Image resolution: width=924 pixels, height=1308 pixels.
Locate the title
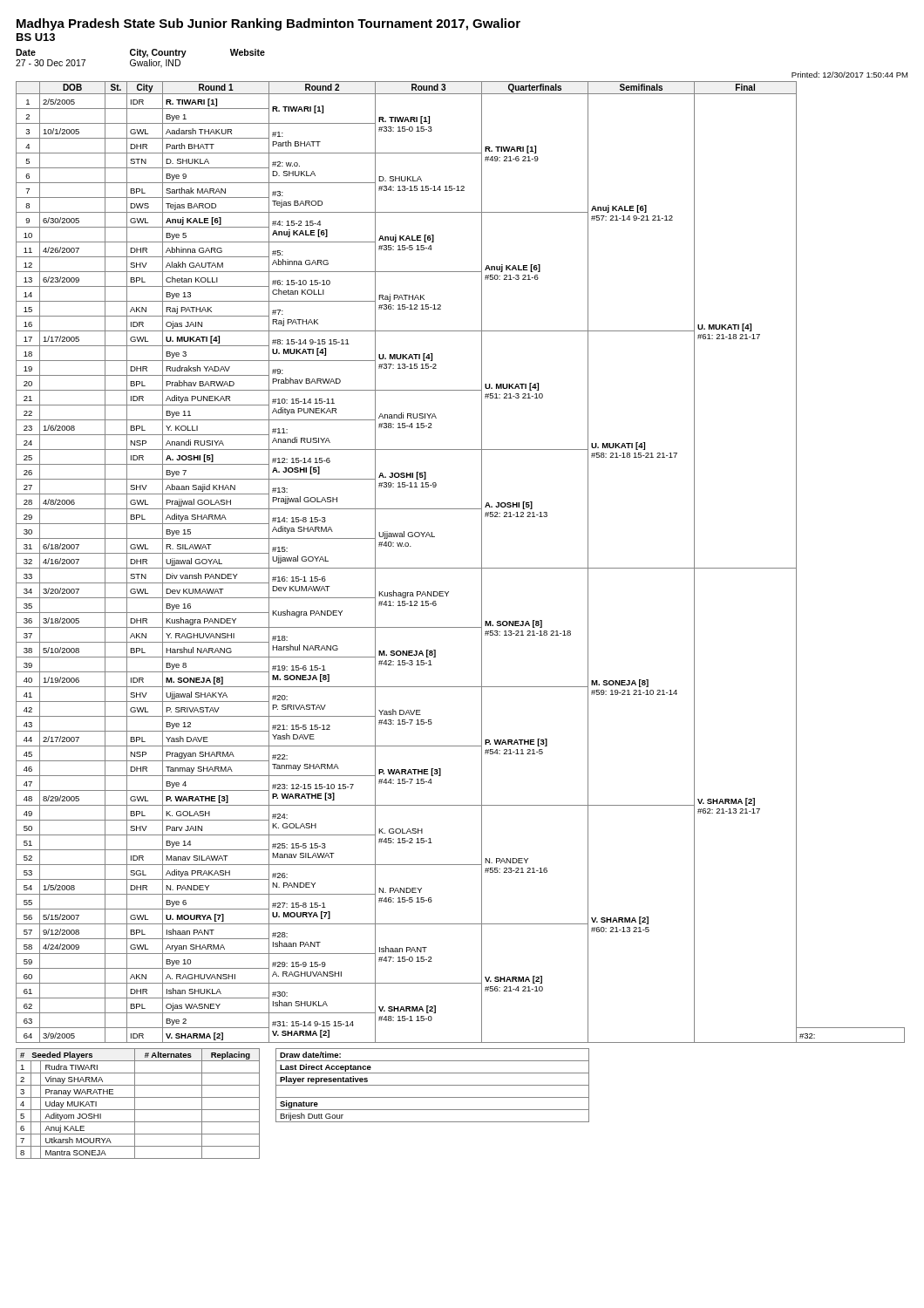[x=268, y=23]
